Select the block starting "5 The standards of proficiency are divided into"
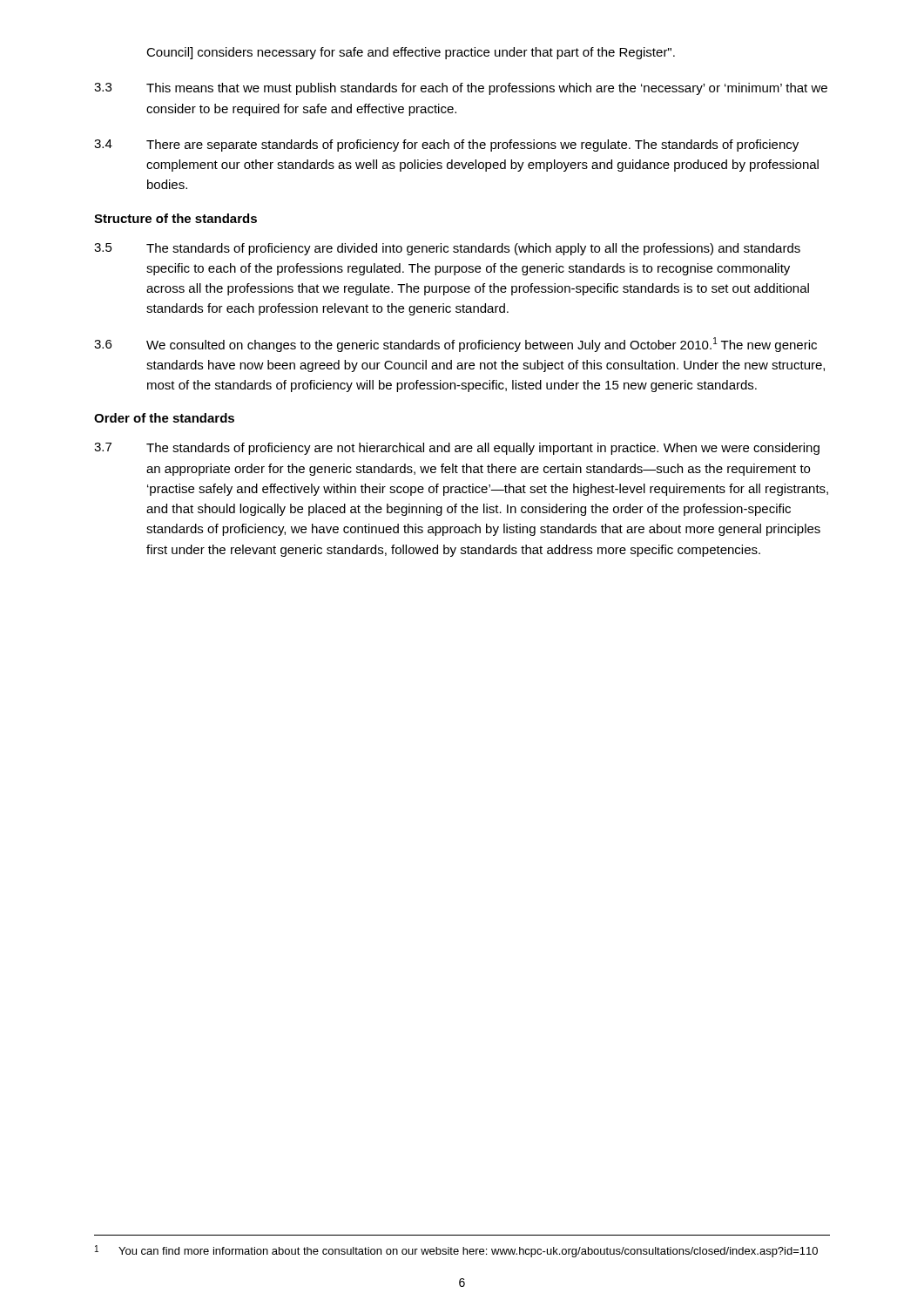 coord(462,278)
